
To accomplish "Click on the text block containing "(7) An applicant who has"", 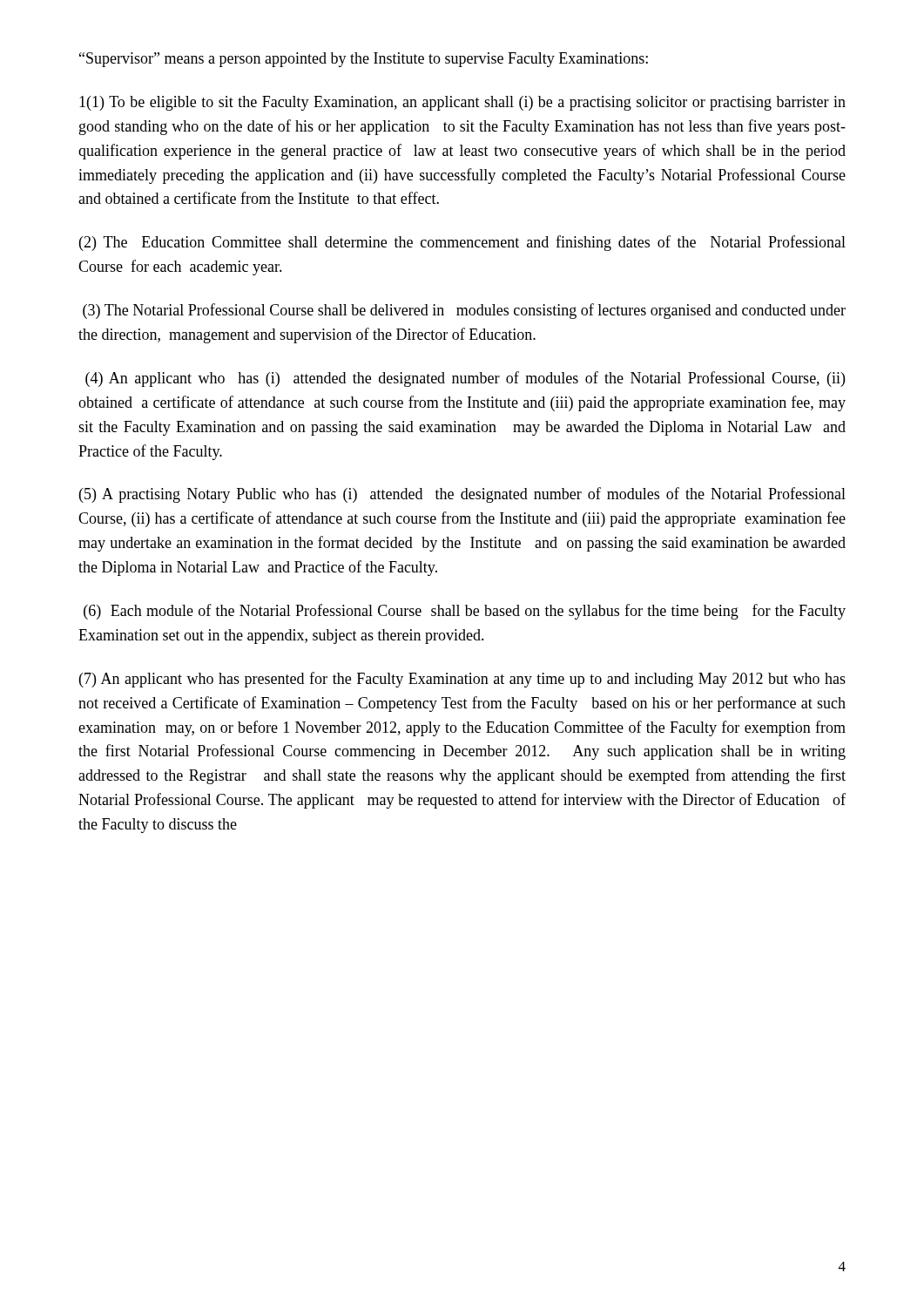I will pos(462,751).
